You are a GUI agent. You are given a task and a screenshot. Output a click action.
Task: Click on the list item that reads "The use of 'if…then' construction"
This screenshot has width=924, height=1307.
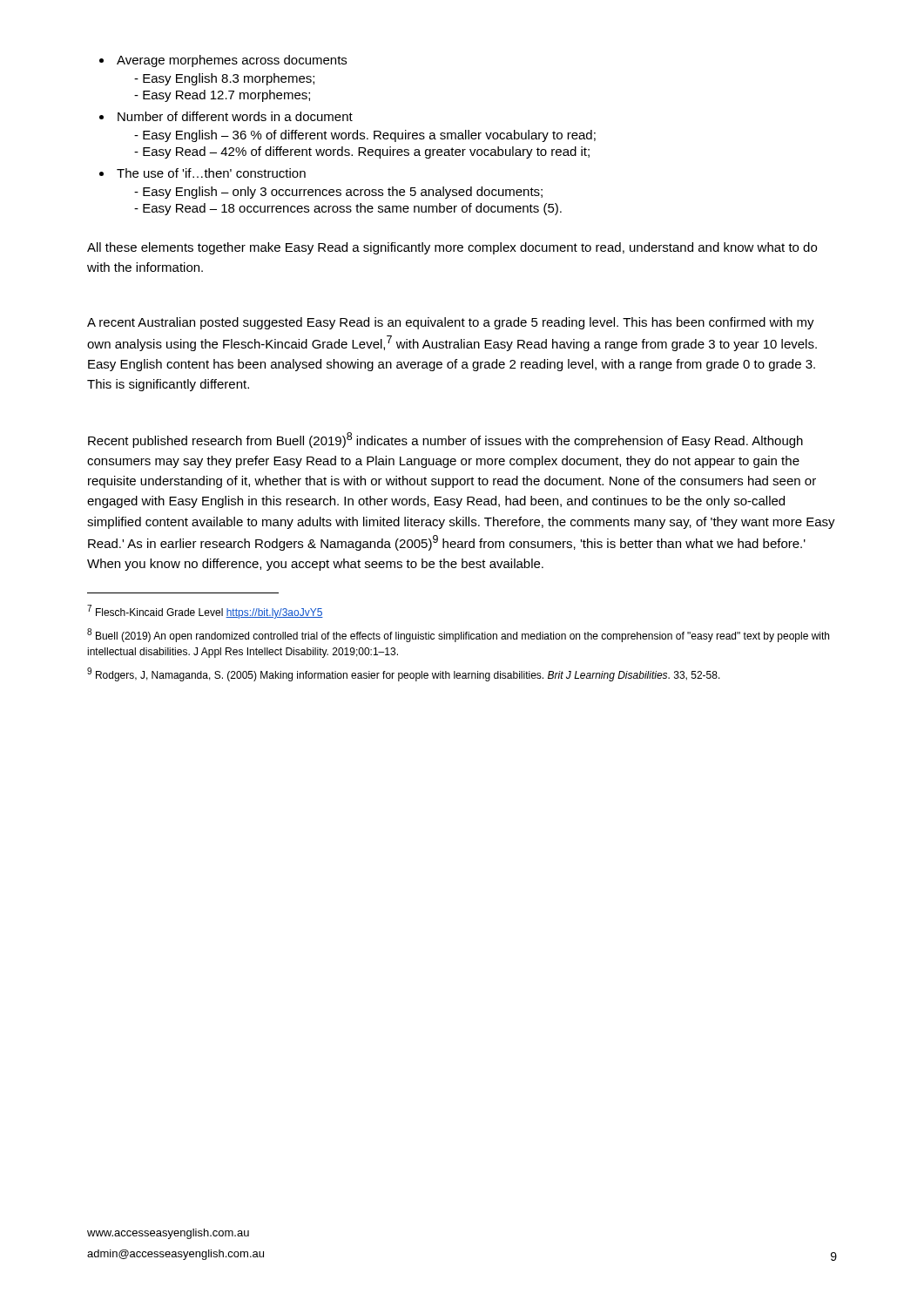pyautogui.click(x=477, y=190)
